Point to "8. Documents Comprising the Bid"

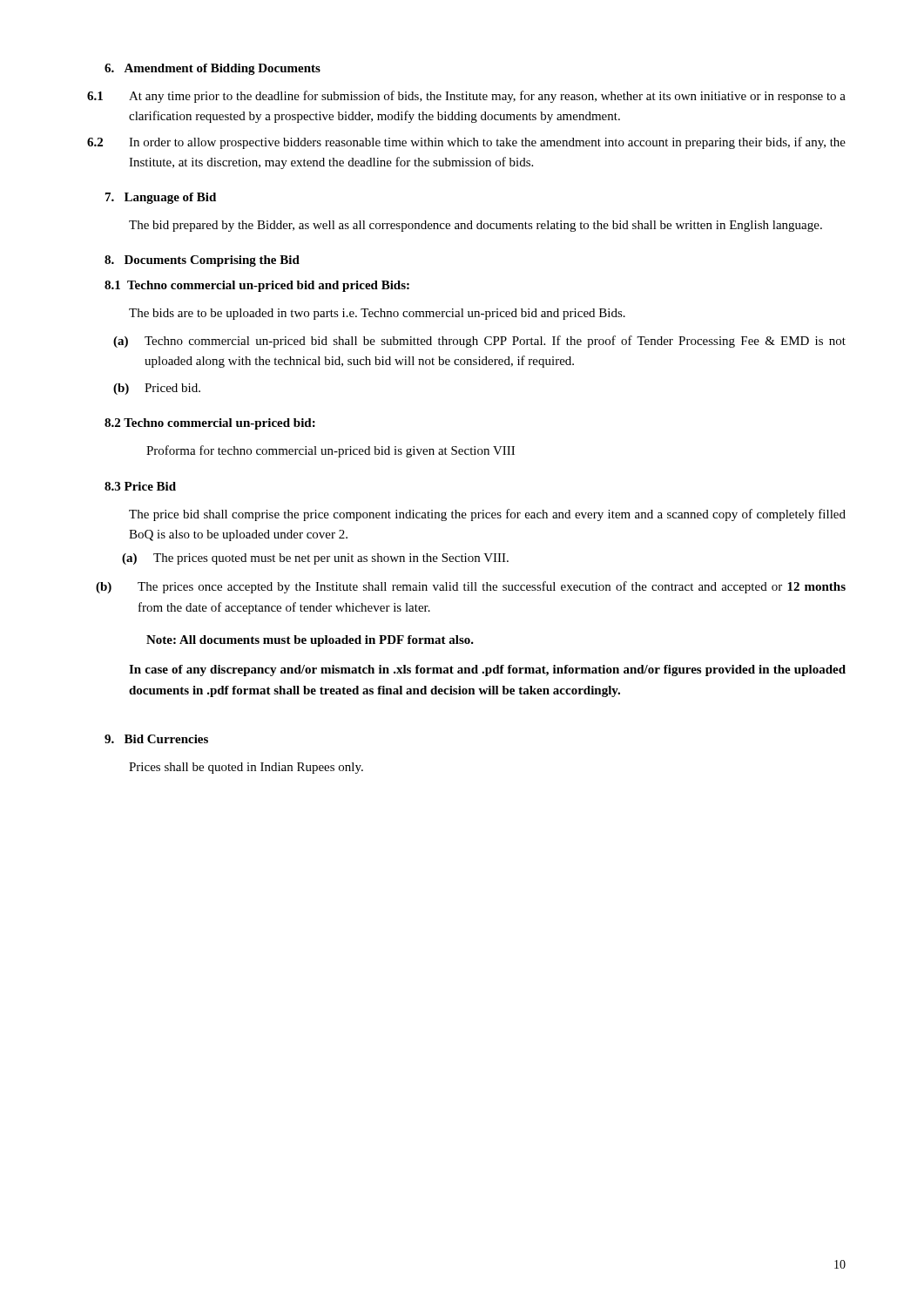pos(202,260)
